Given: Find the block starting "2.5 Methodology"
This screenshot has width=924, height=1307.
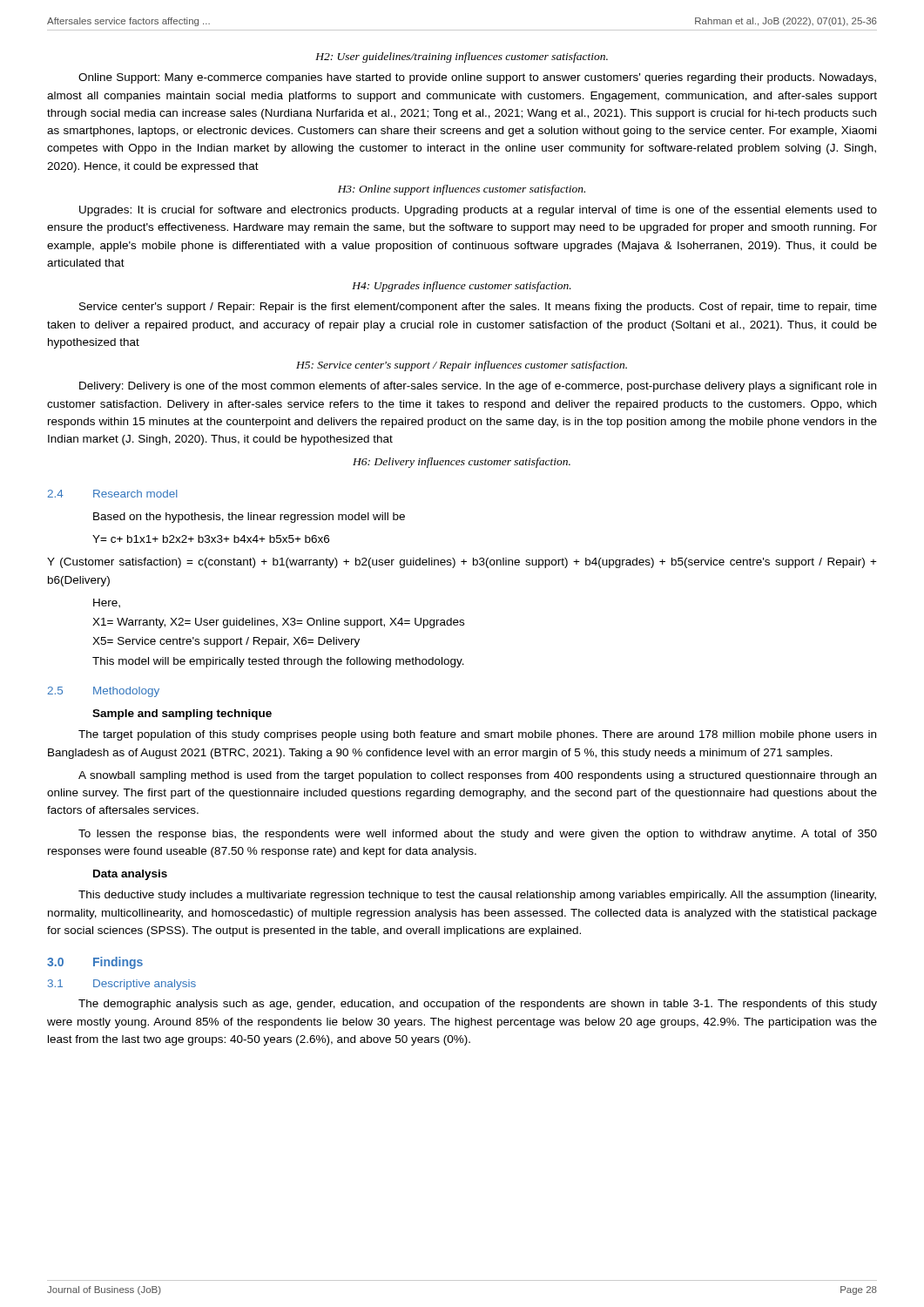Looking at the screenshot, I should coord(103,691).
